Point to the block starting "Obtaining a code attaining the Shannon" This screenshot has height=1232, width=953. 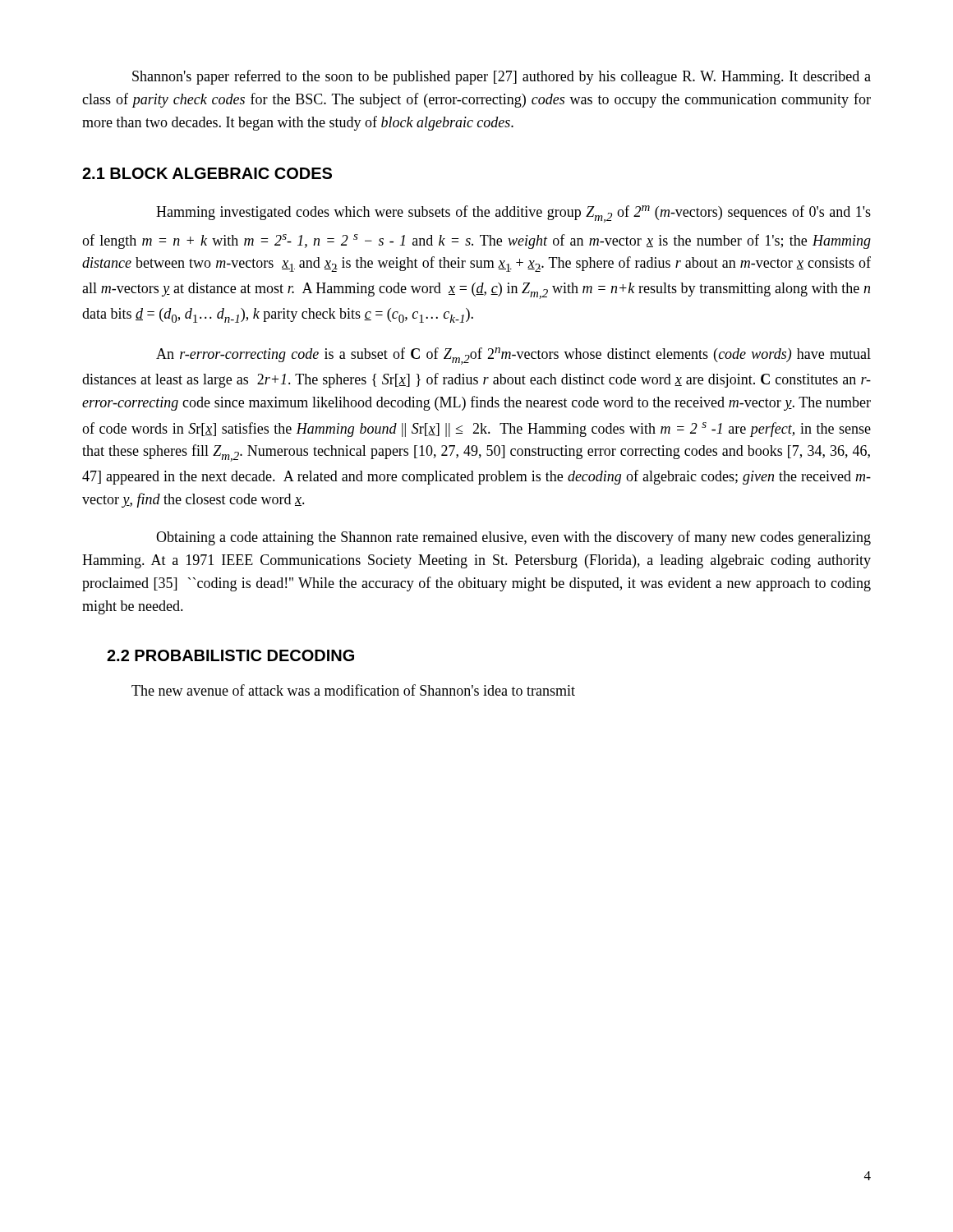tap(476, 572)
